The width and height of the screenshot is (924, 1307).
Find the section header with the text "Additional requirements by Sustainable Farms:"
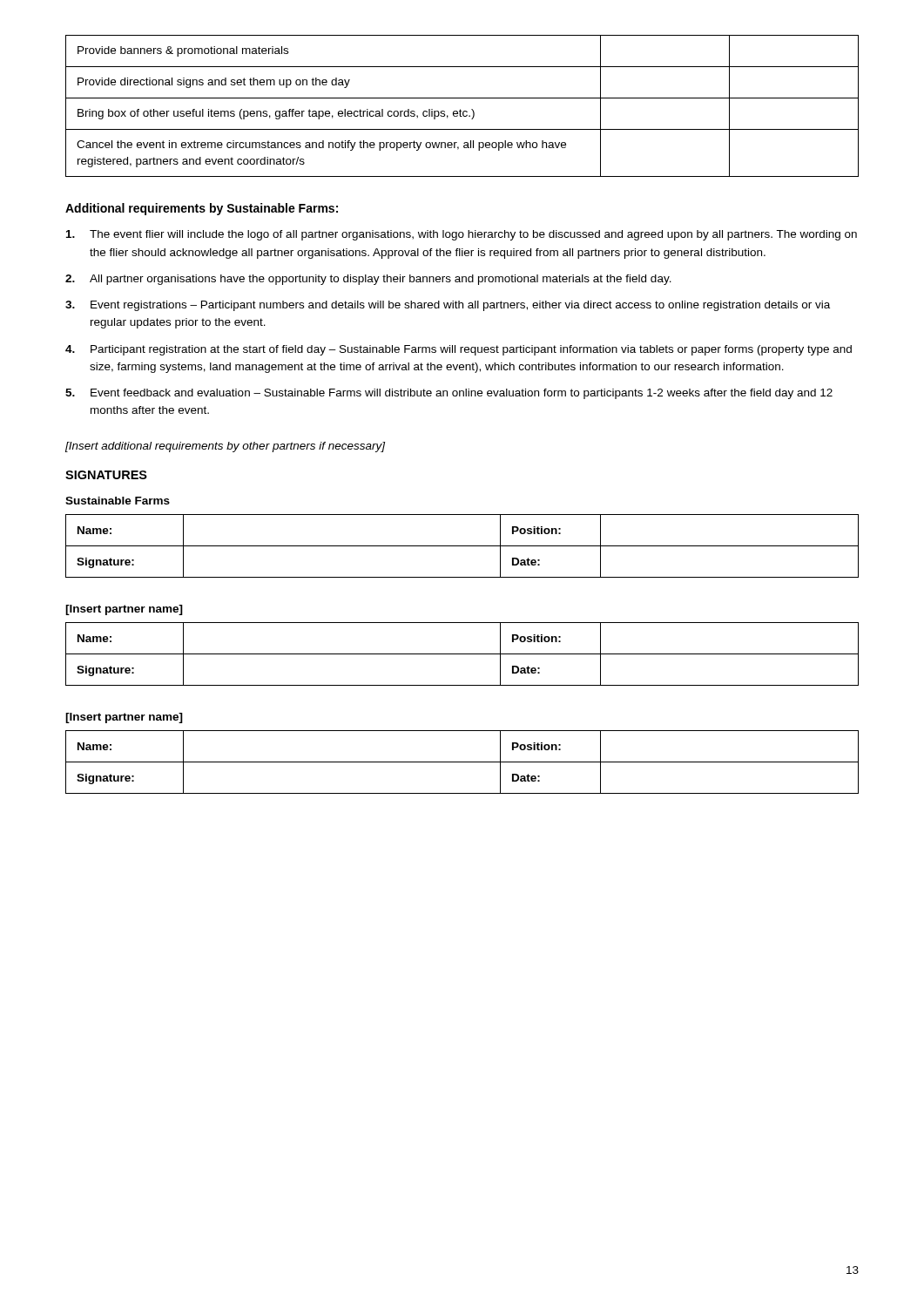click(x=202, y=209)
